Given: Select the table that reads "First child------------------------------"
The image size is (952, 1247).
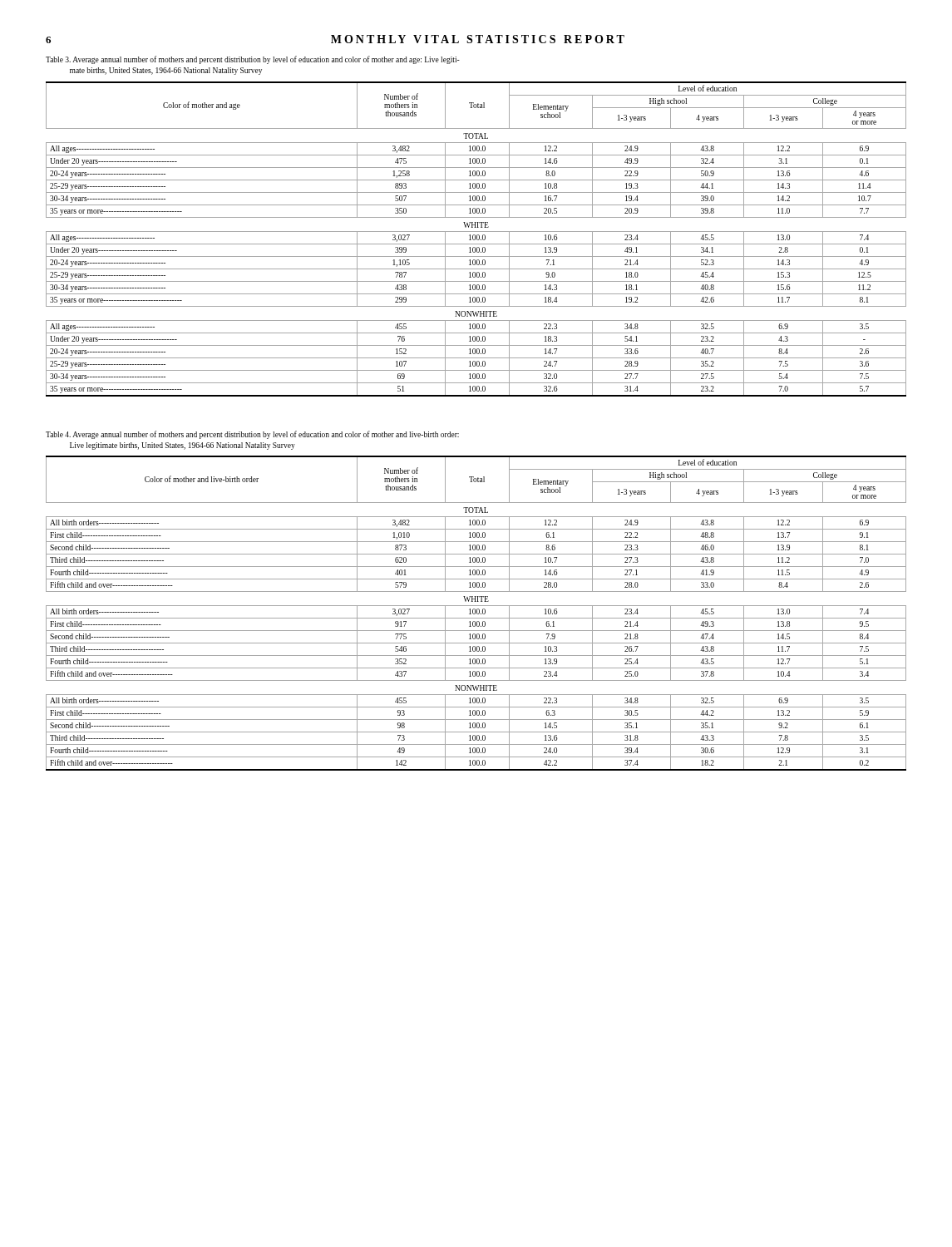Looking at the screenshot, I should [x=476, y=613].
